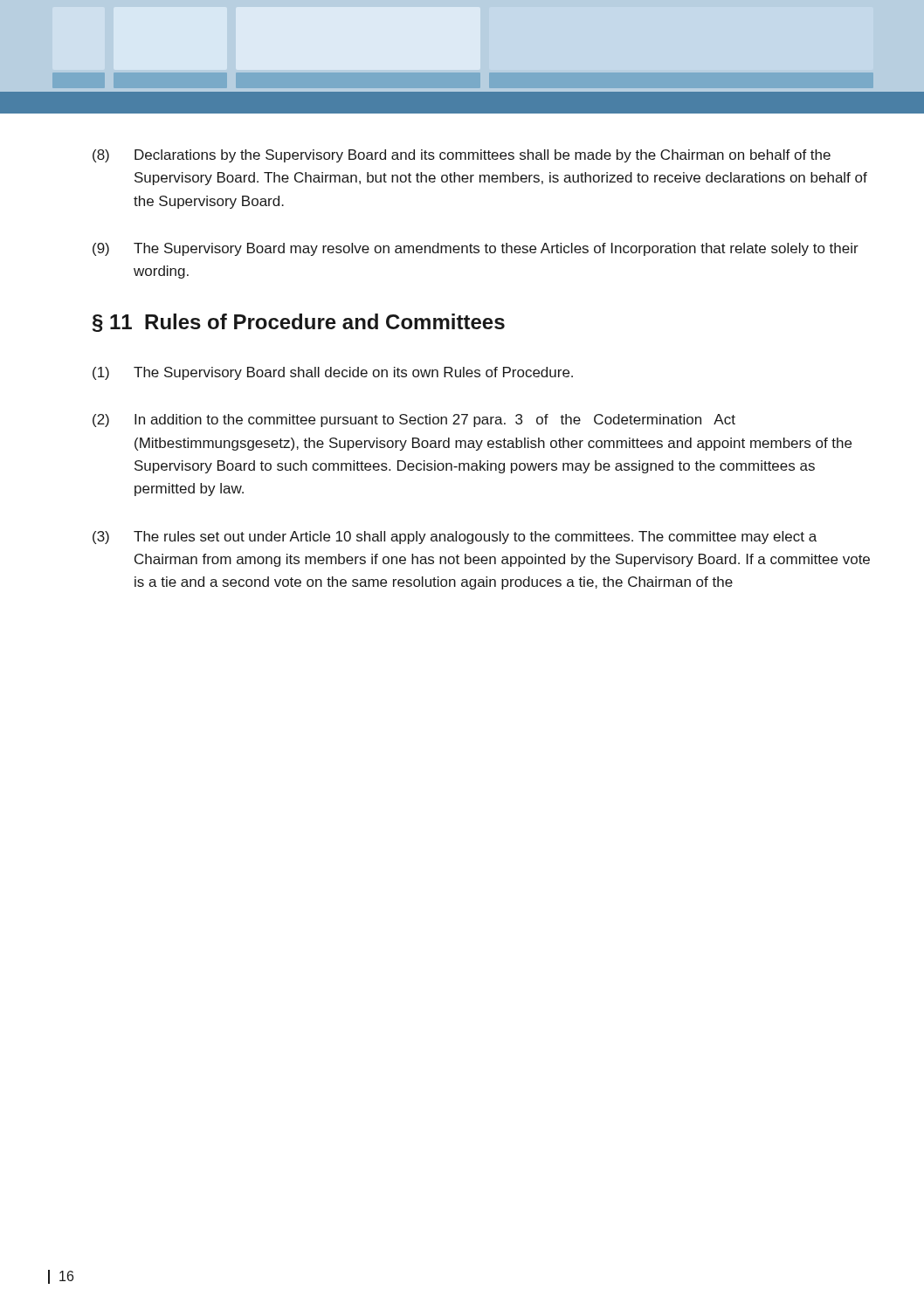Point to the region starting "(8) Declarations by the"
This screenshot has width=924, height=1310.
click(482, 179)
